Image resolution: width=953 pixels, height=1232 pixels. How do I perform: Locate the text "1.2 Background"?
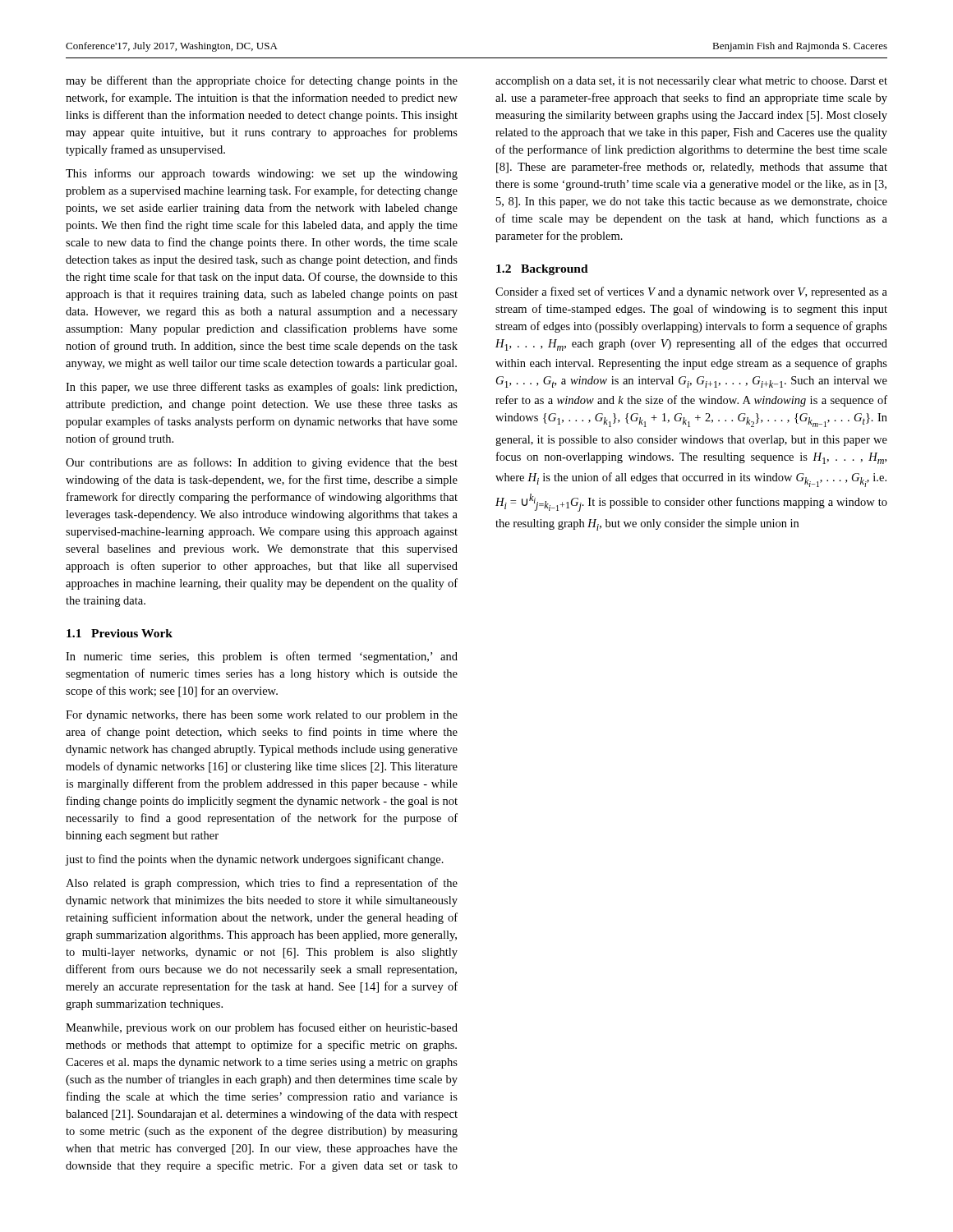tap(542, 270)
